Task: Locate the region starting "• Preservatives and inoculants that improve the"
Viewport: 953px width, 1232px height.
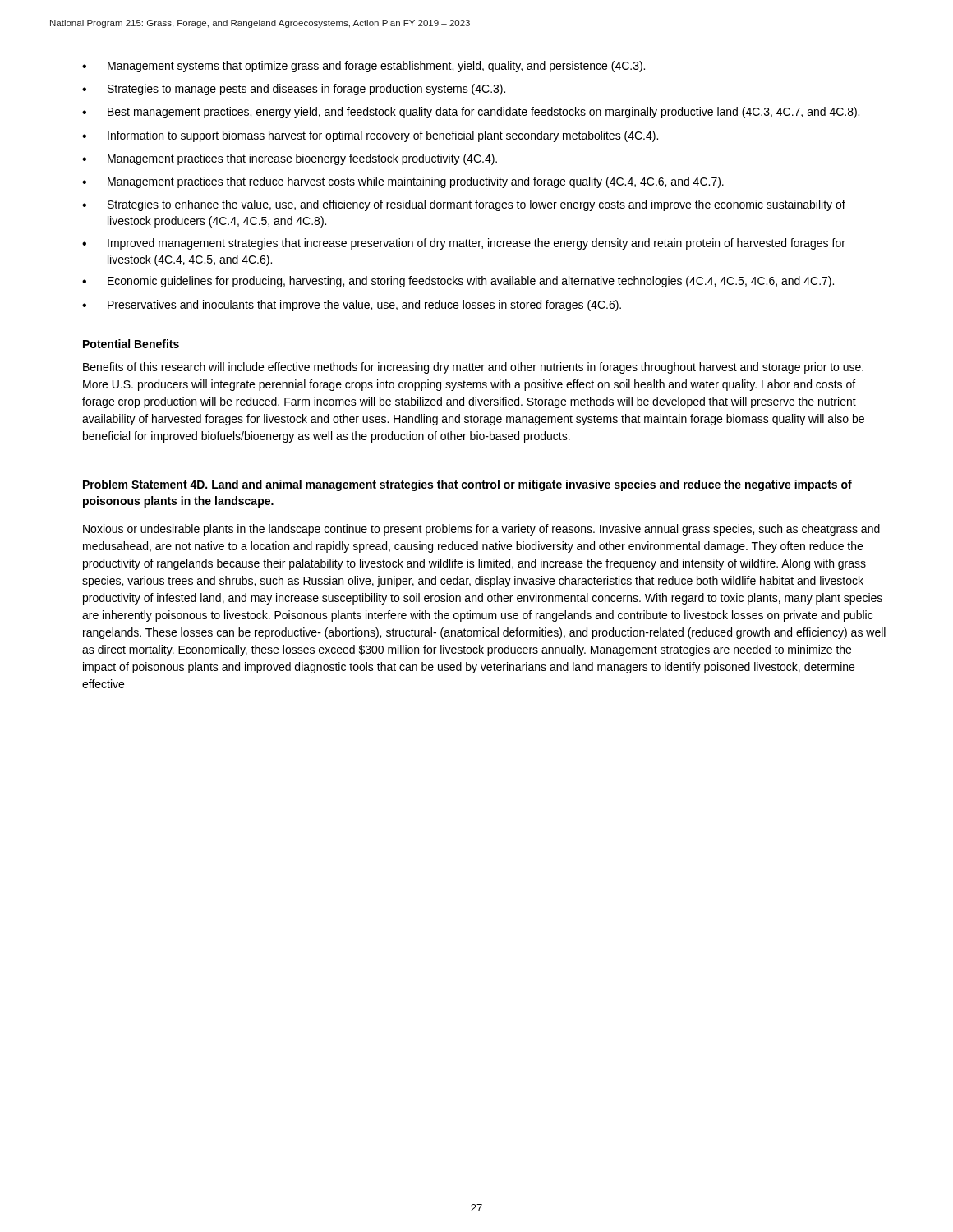Action: (x=485, y=305)
